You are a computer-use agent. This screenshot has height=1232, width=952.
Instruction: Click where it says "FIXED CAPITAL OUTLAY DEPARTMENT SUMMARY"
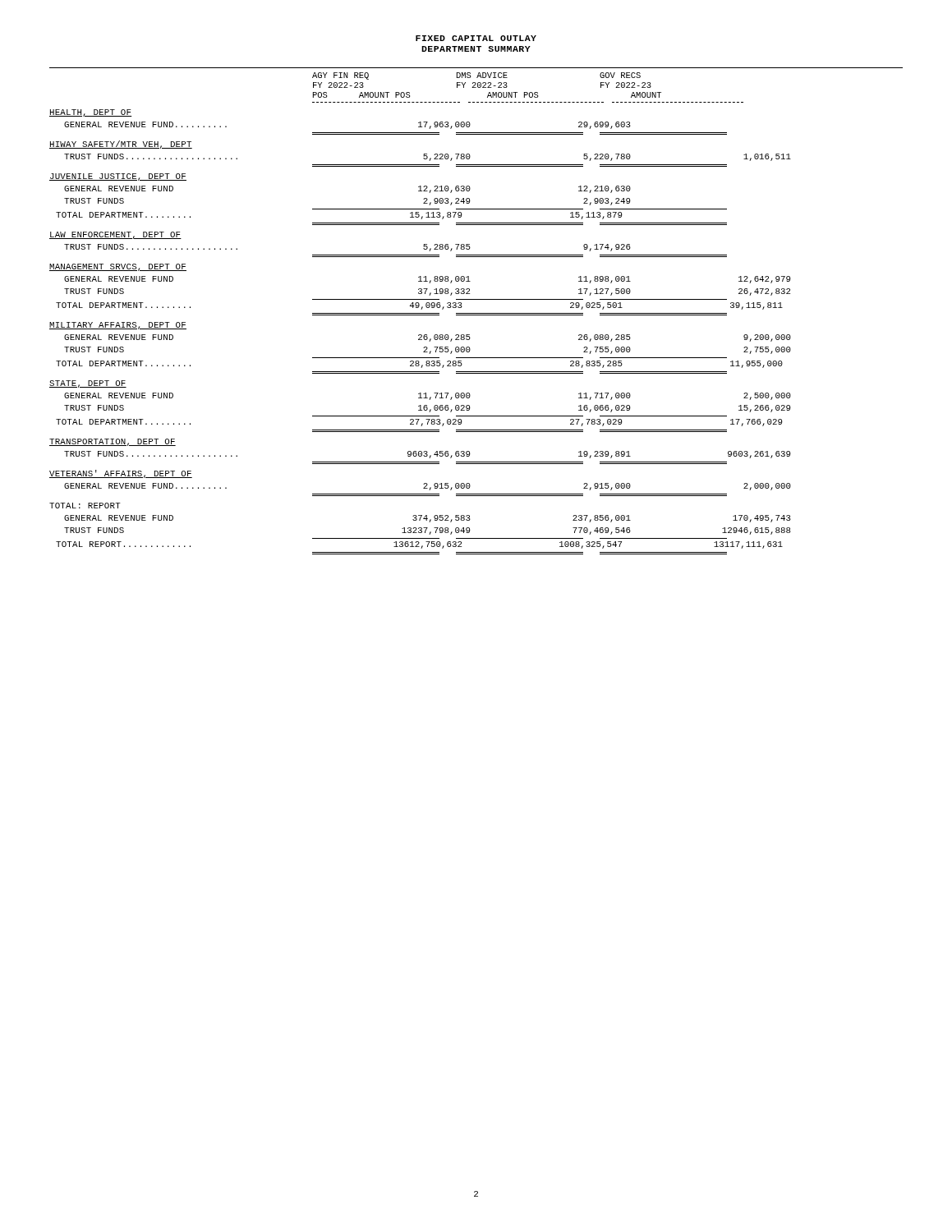click(x=476, y=44)
